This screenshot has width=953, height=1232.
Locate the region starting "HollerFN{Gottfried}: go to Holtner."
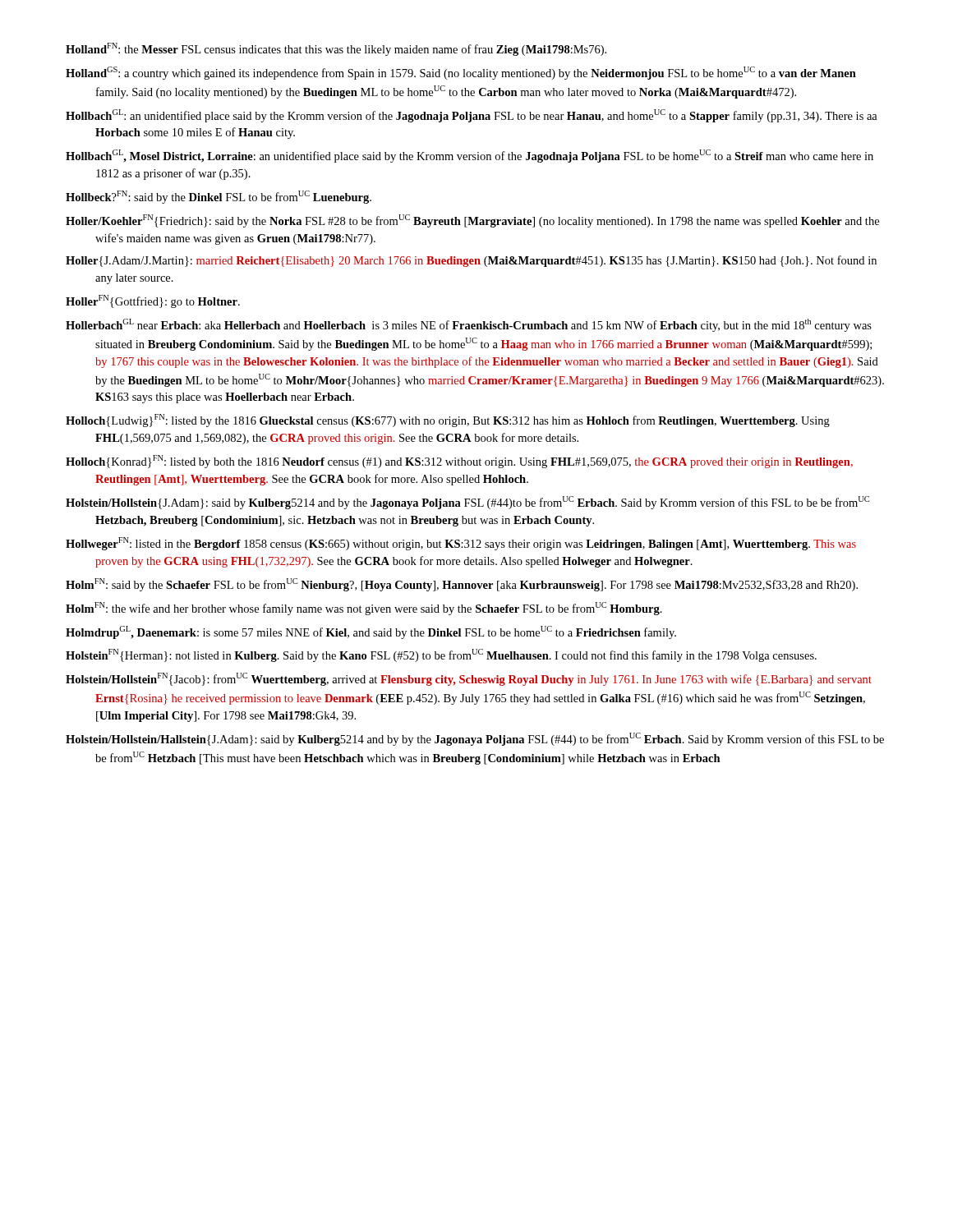(153, 301)
